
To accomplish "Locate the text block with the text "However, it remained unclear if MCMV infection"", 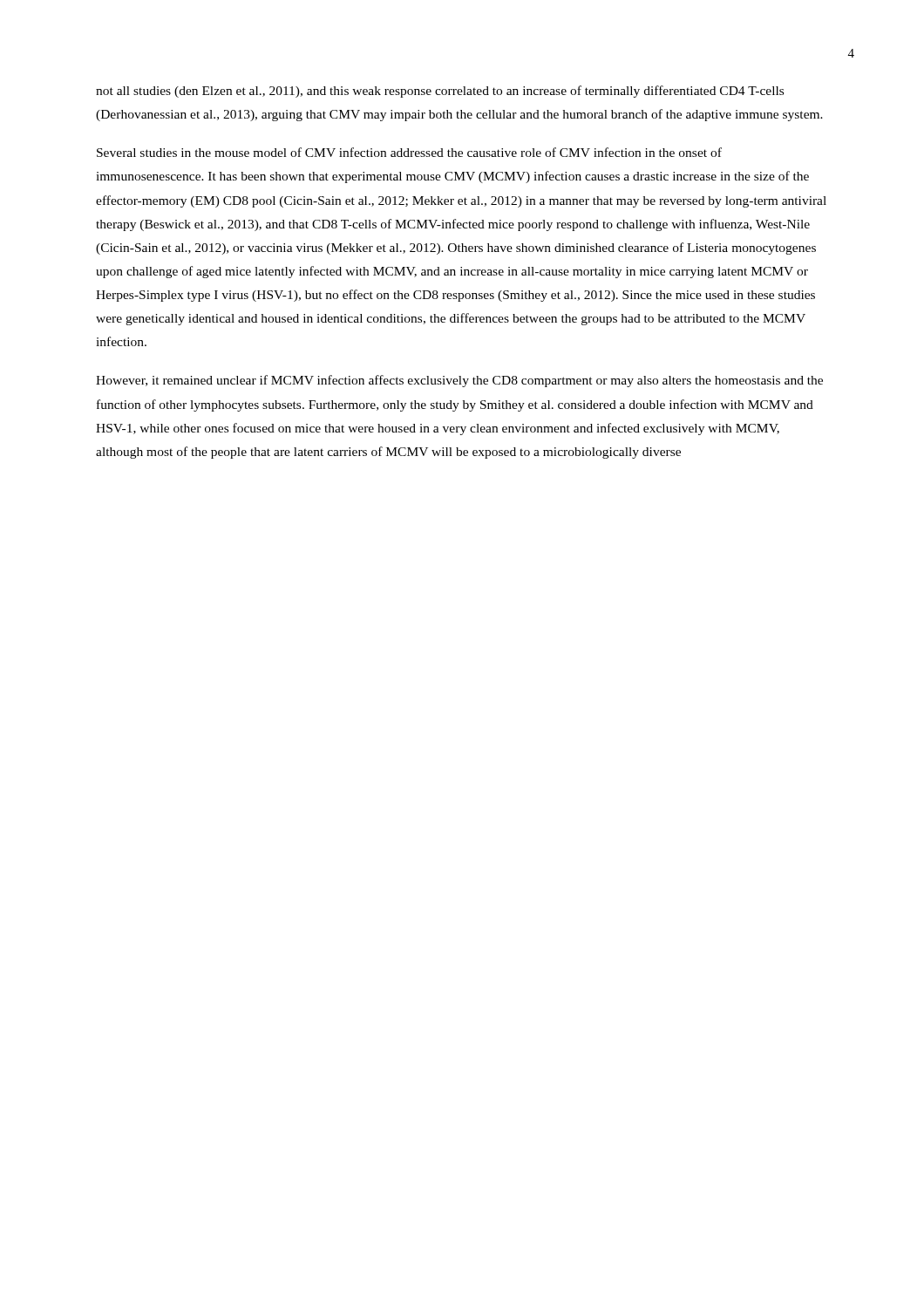I will (x=460, y=416).
